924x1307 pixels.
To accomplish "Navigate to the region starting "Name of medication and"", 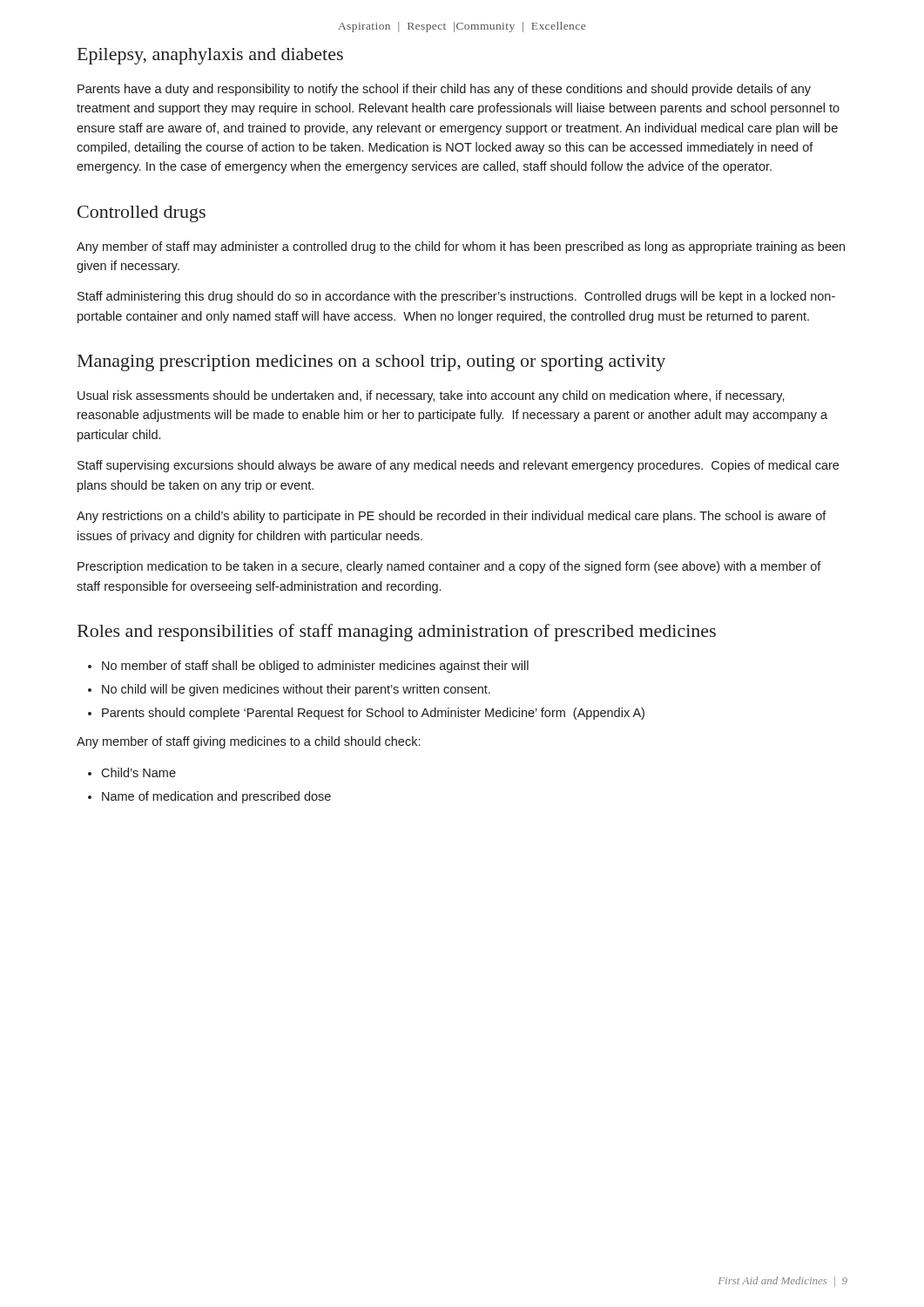I will (x=216, y=796).
